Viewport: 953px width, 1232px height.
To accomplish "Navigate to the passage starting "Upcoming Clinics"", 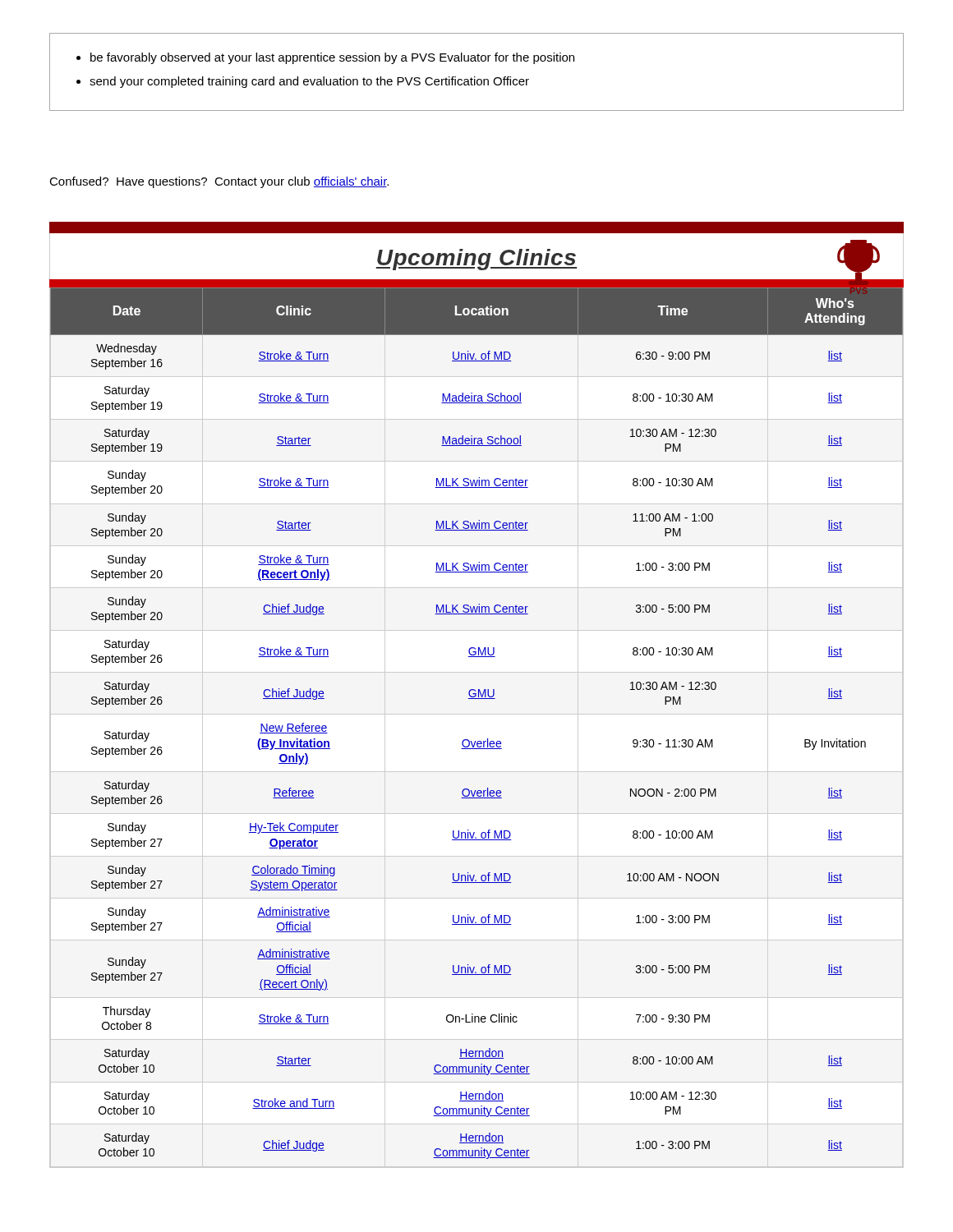I will (x=476, y=257).
